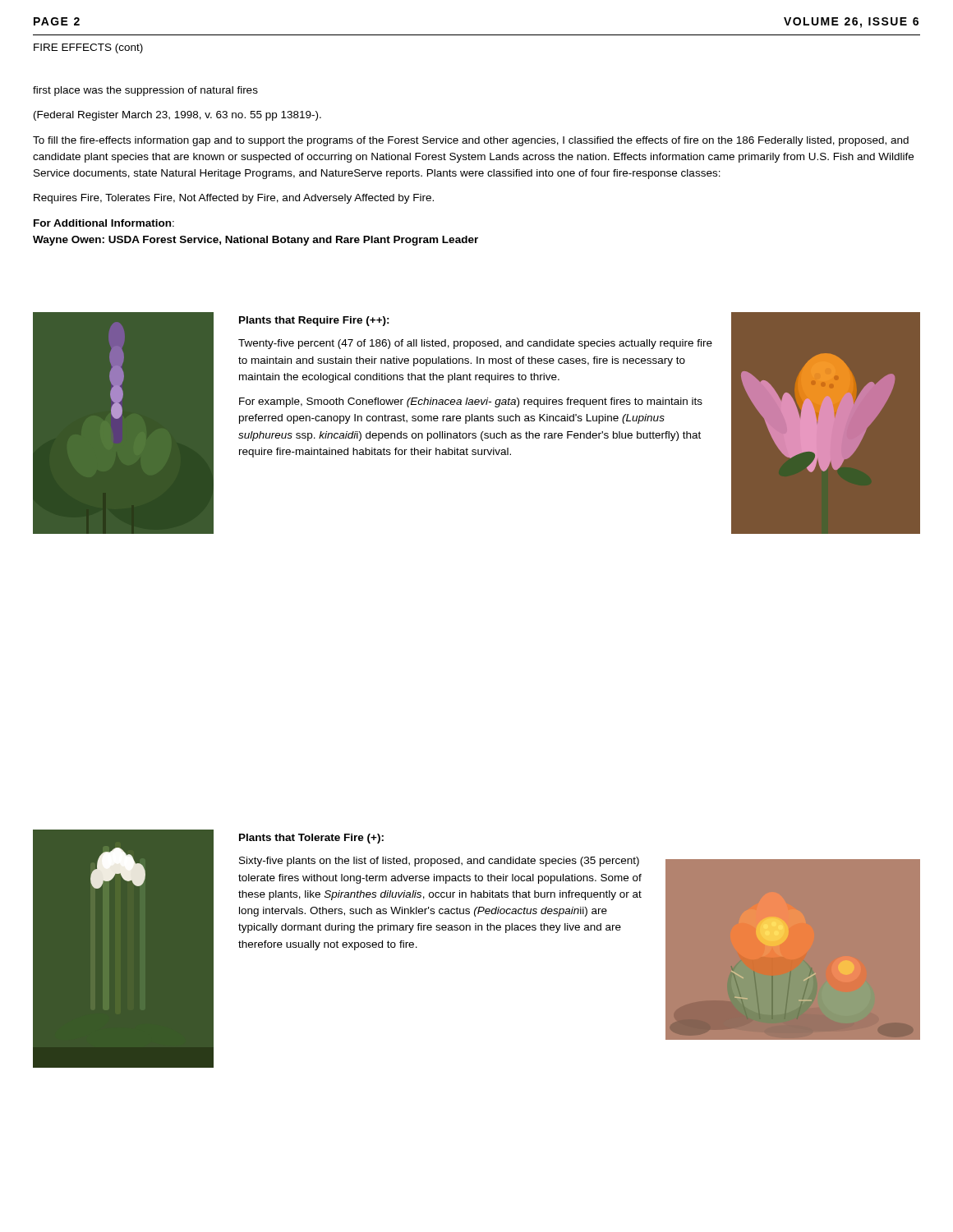The height and width of the screenshot is (1232, 953).
Task: Select the text block with the text "Sixty-five plants on the list"
Action: tap(440, 902)
